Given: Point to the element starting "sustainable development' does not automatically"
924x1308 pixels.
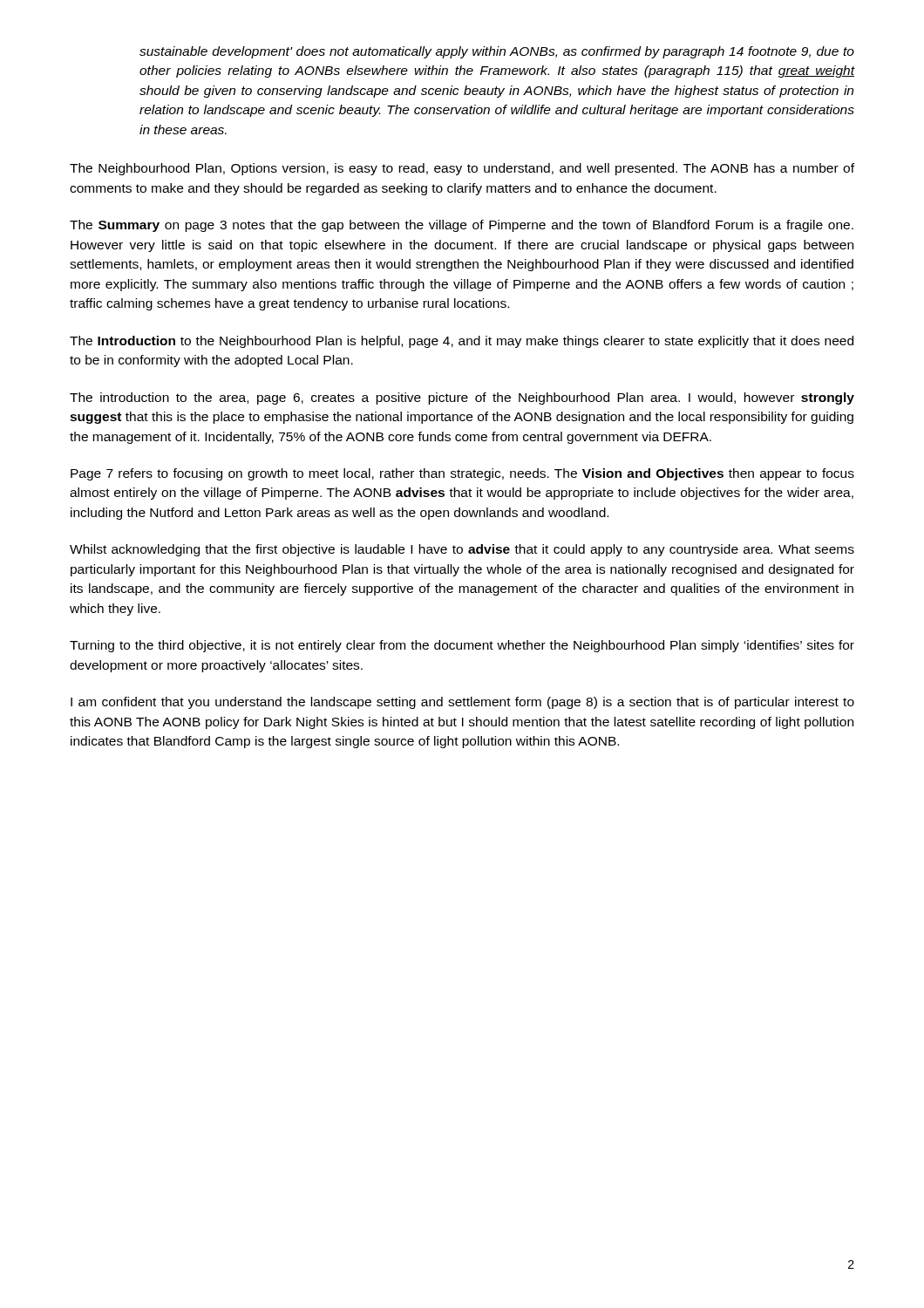Looking at the screenshot, I should pyautogui.click(x=497, y=90).
